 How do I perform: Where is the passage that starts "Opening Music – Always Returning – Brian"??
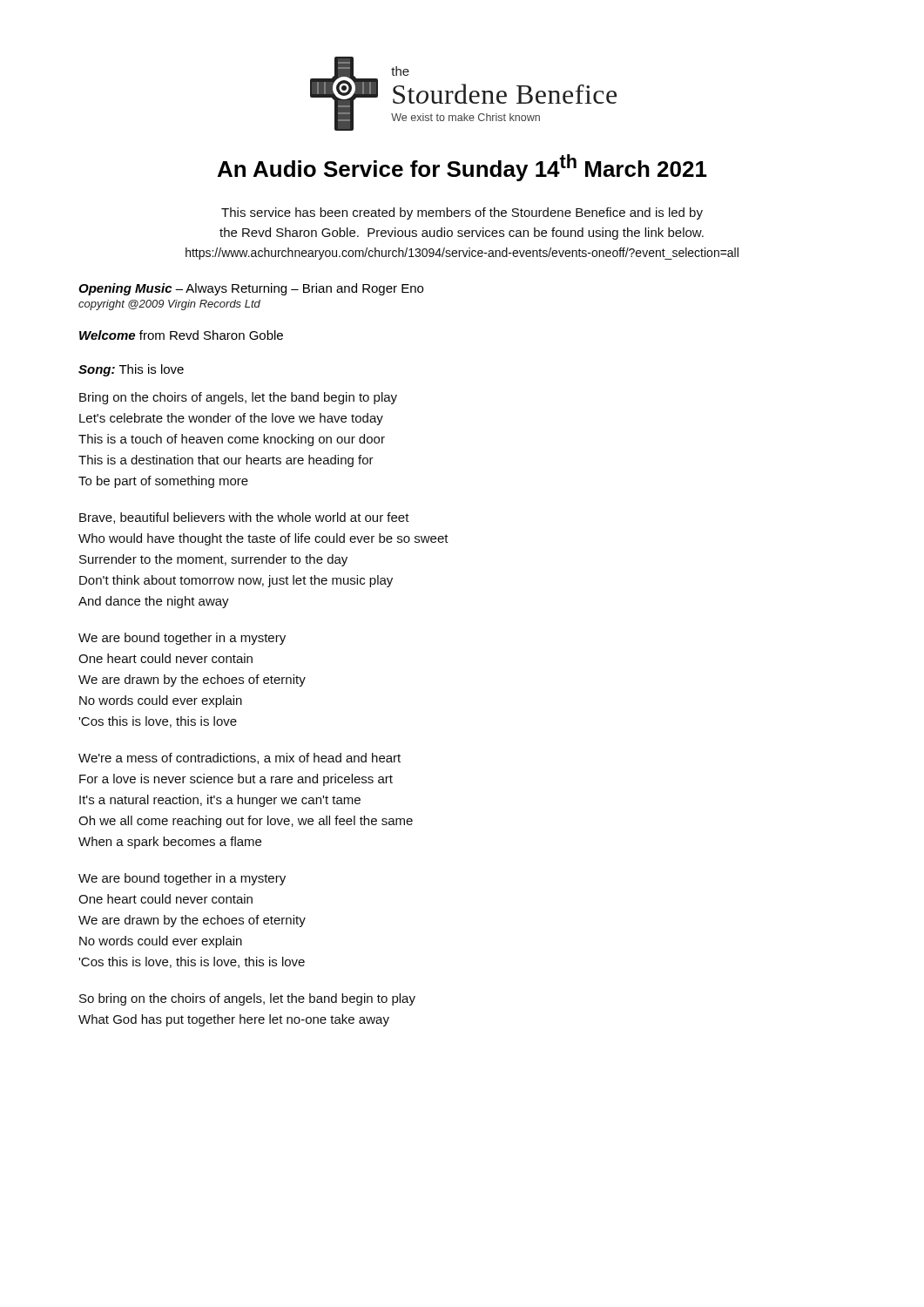click(x=251, y=288)
